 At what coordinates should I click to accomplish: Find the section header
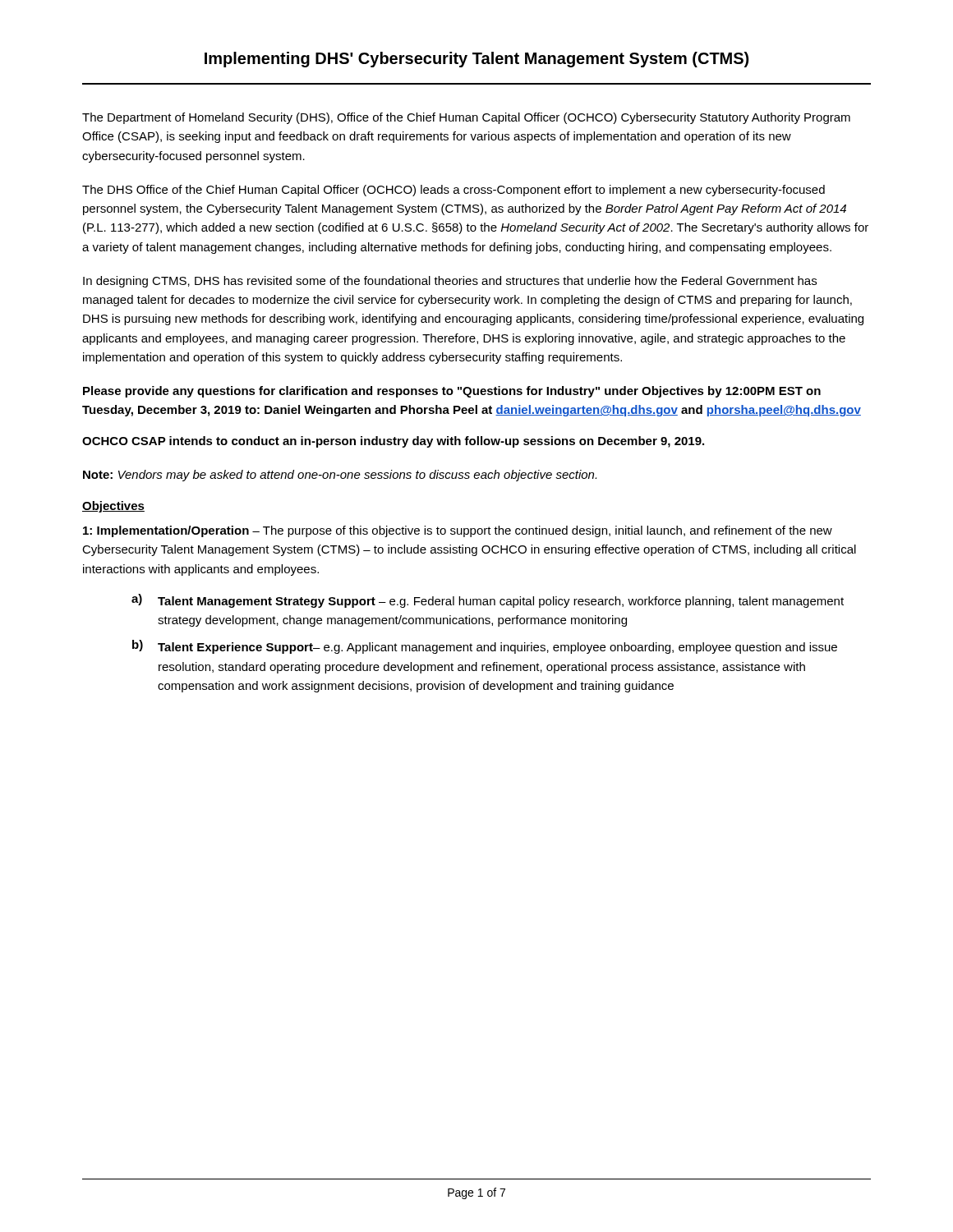113,506
